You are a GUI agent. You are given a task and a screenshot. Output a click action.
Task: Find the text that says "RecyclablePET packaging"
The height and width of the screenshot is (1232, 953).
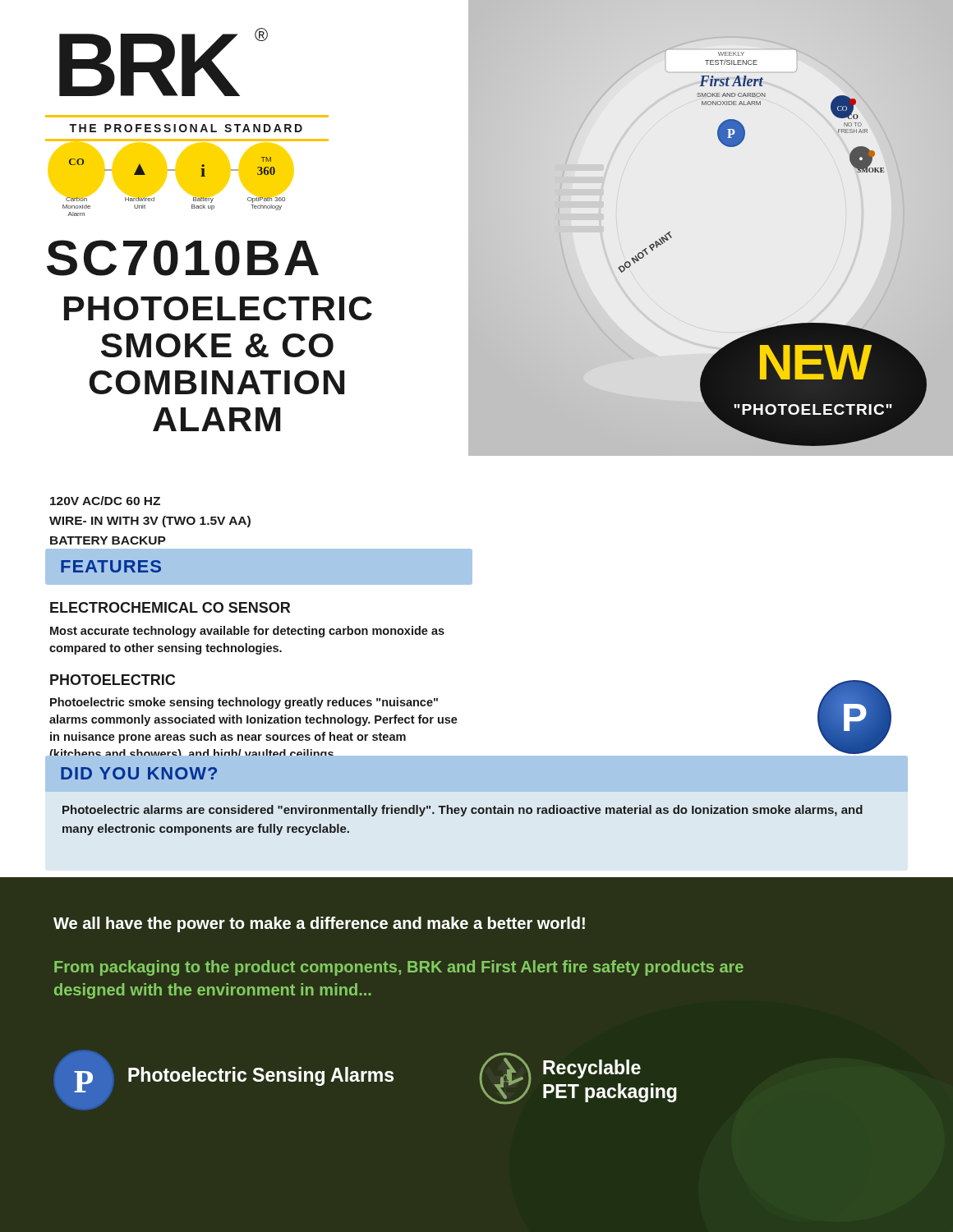click(610, 1080)
